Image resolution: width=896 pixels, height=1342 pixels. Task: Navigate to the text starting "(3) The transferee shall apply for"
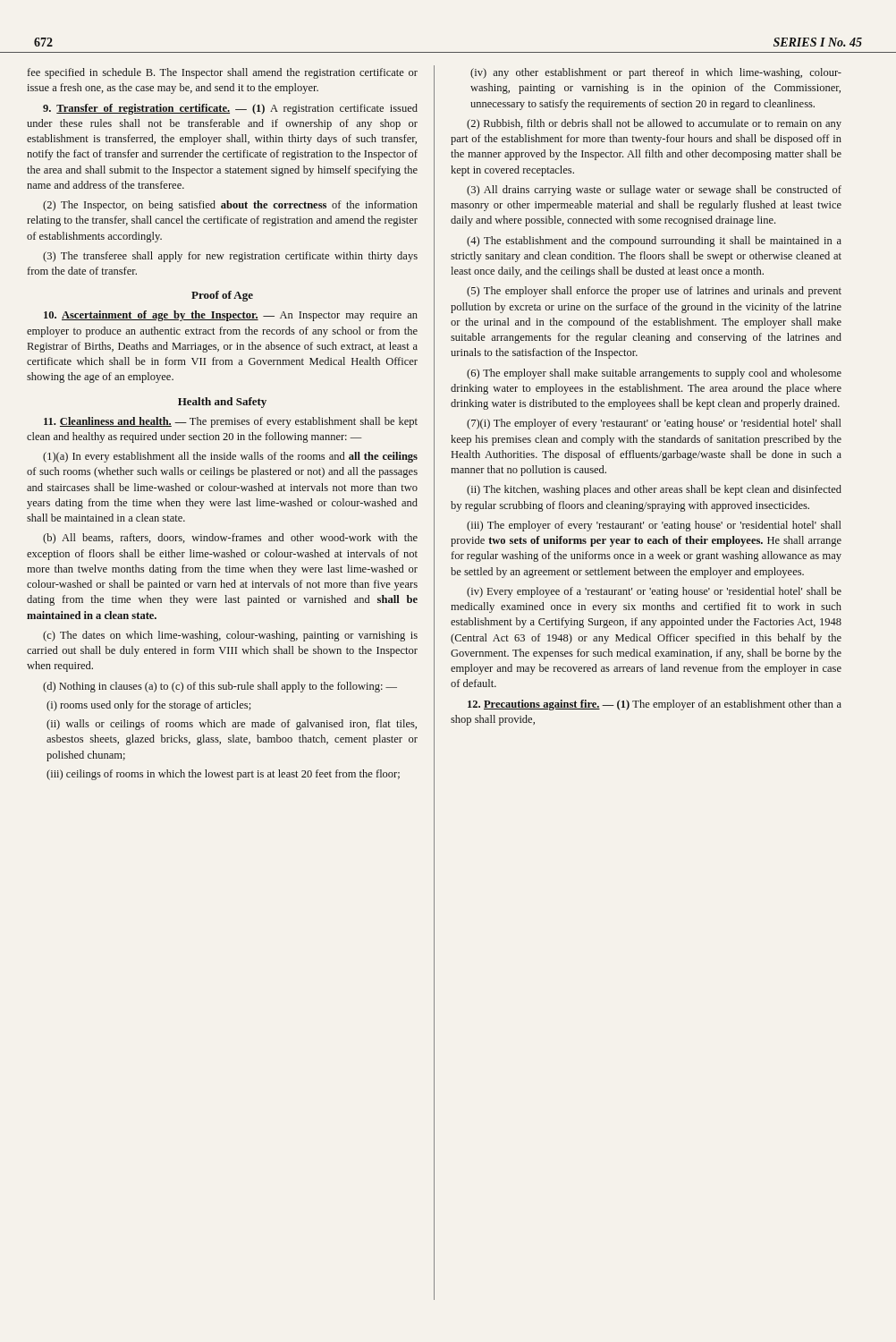coord(222,264)
